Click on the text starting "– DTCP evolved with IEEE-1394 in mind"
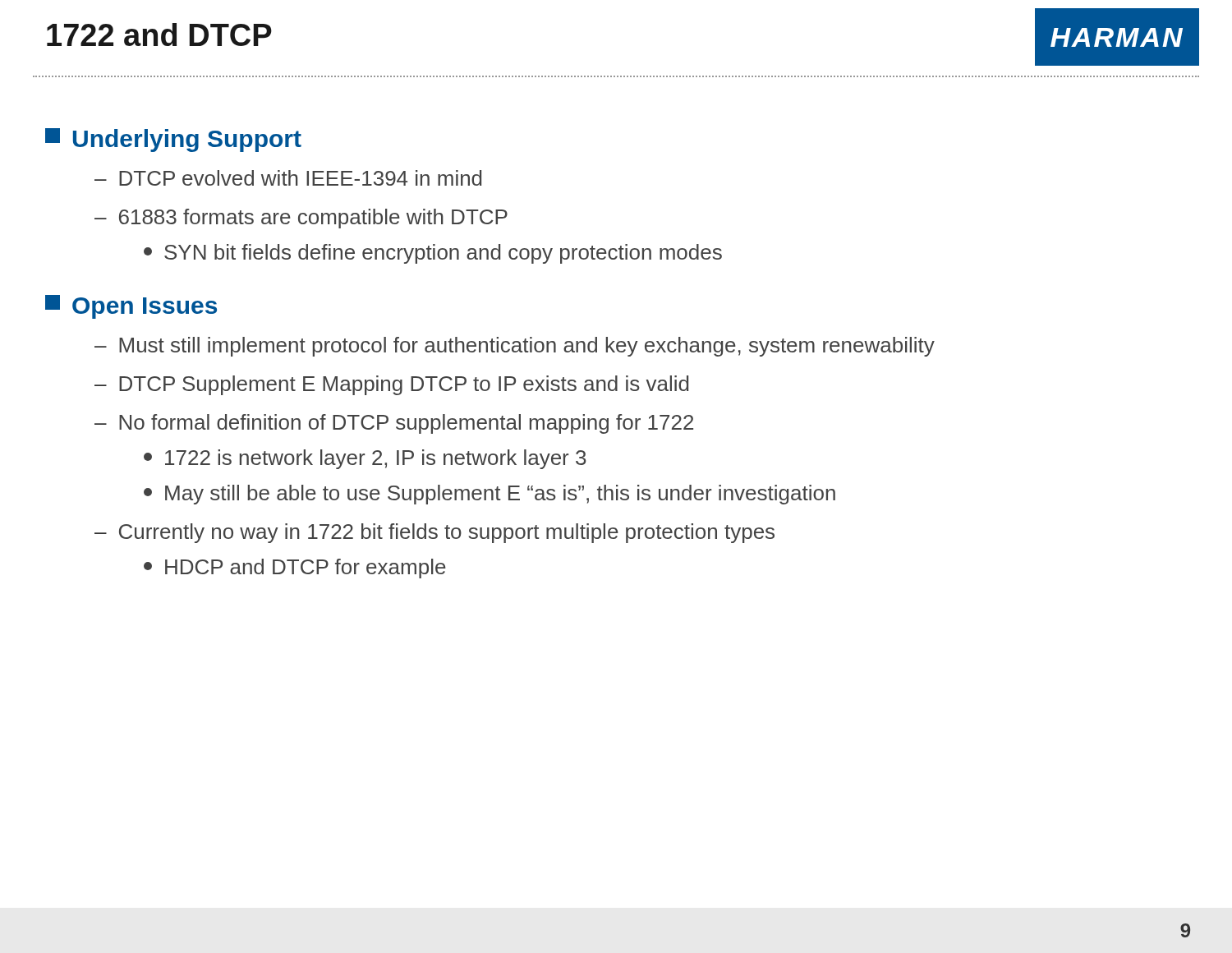The width and height of the screenshot is (1232, 953). coord(289,179)
